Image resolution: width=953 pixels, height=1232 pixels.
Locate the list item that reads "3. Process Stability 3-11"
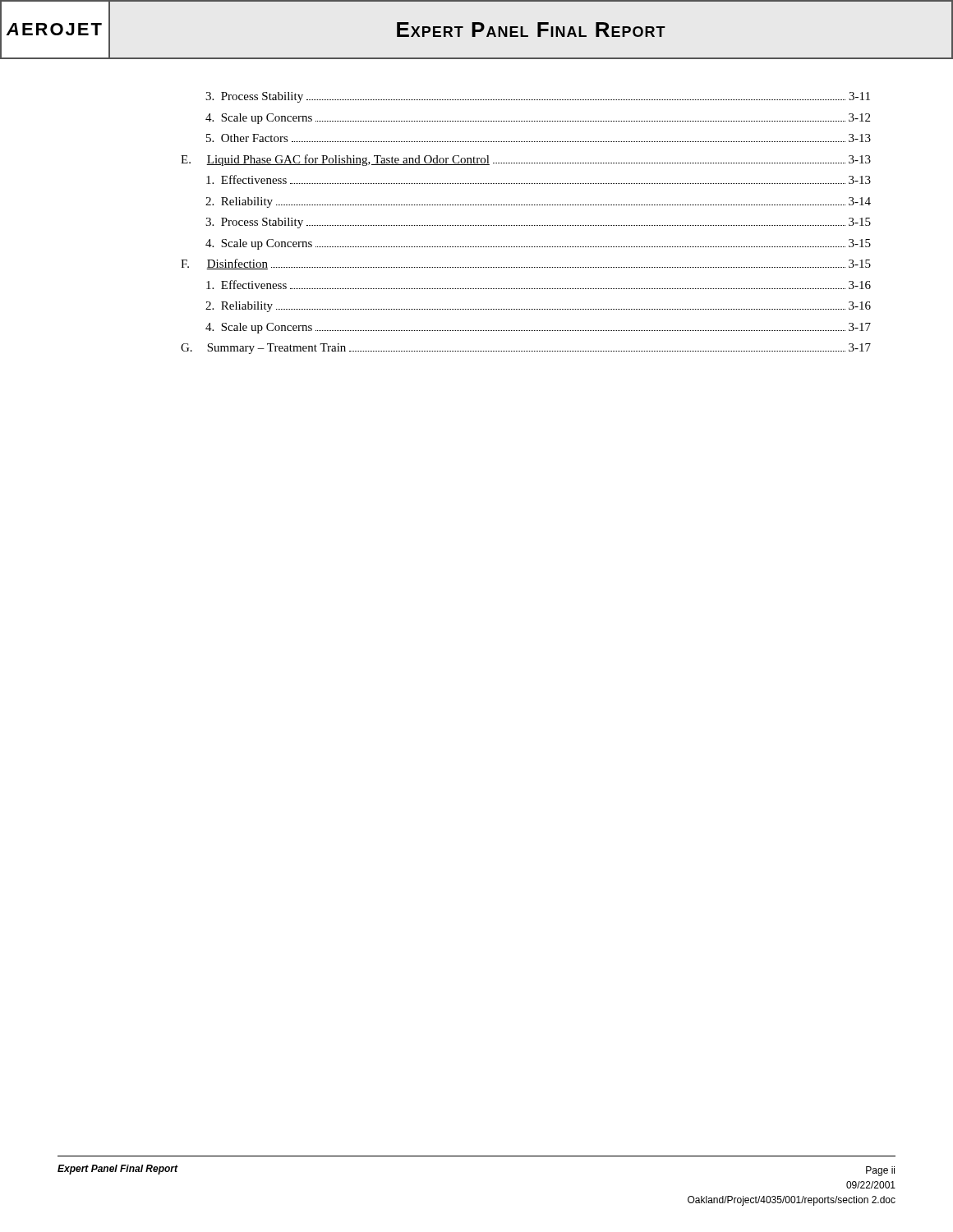(538, 97)
